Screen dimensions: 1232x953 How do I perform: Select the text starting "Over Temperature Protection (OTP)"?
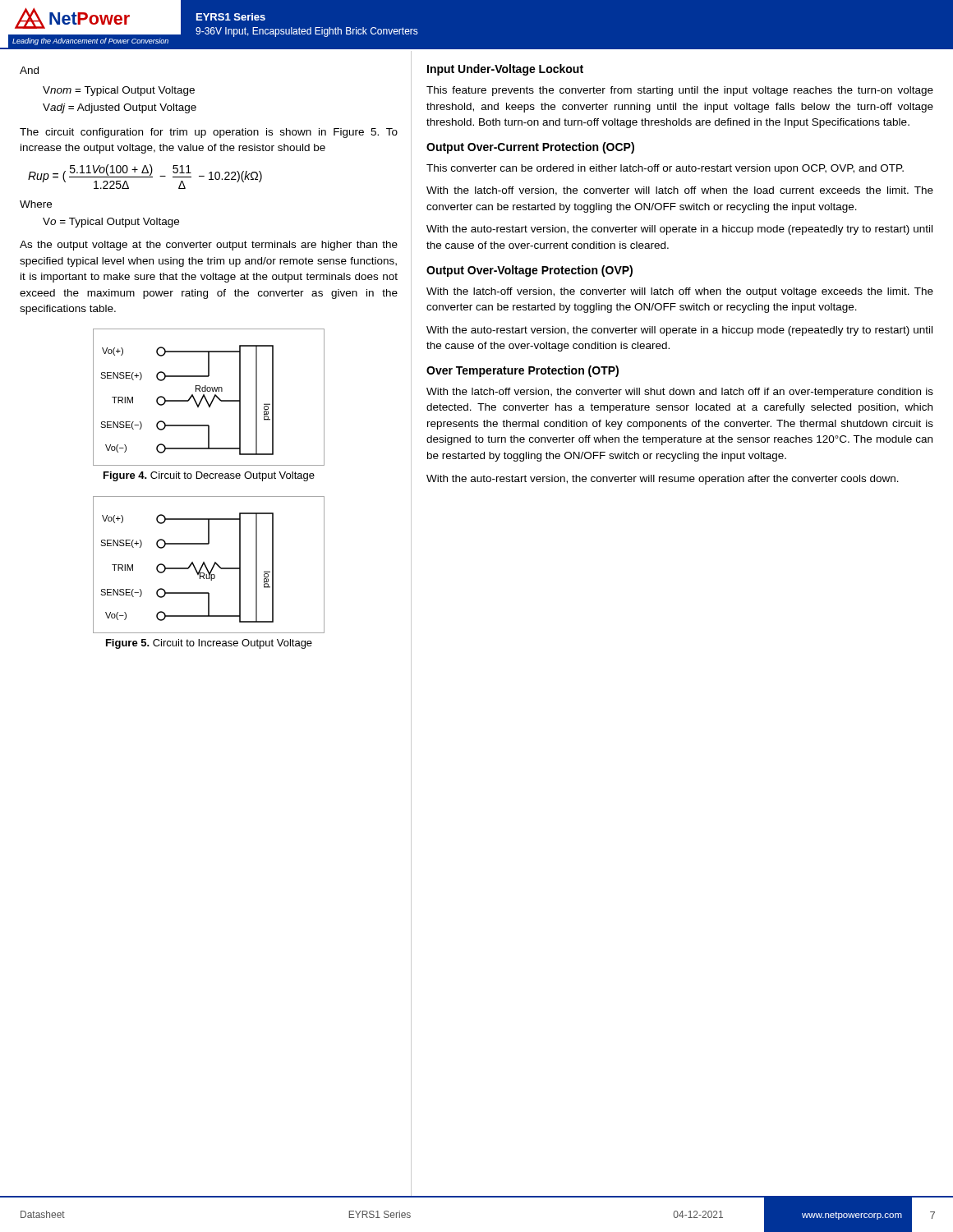coord(523,370)
